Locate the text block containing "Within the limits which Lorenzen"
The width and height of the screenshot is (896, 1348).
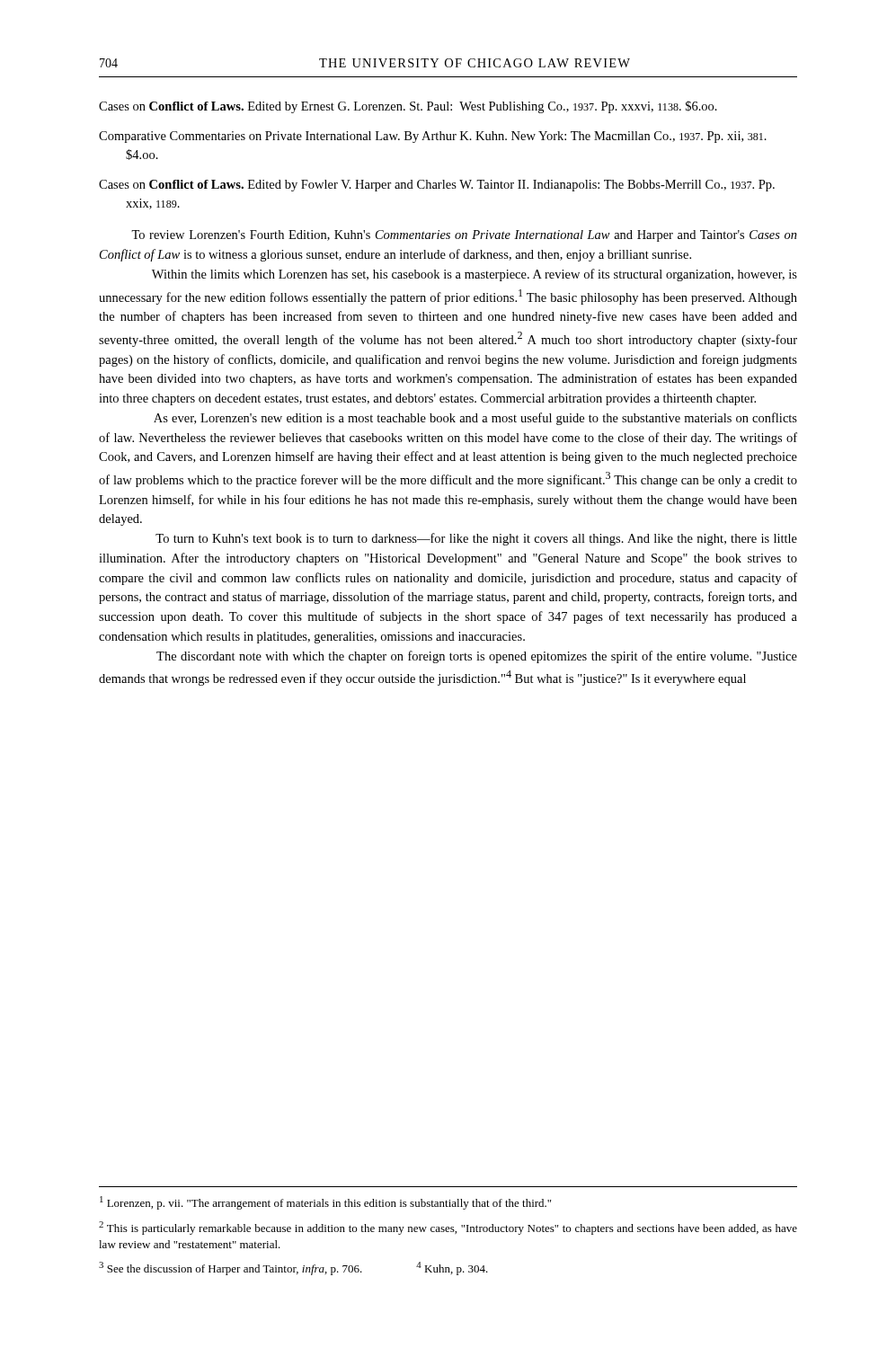click(448, 337)
